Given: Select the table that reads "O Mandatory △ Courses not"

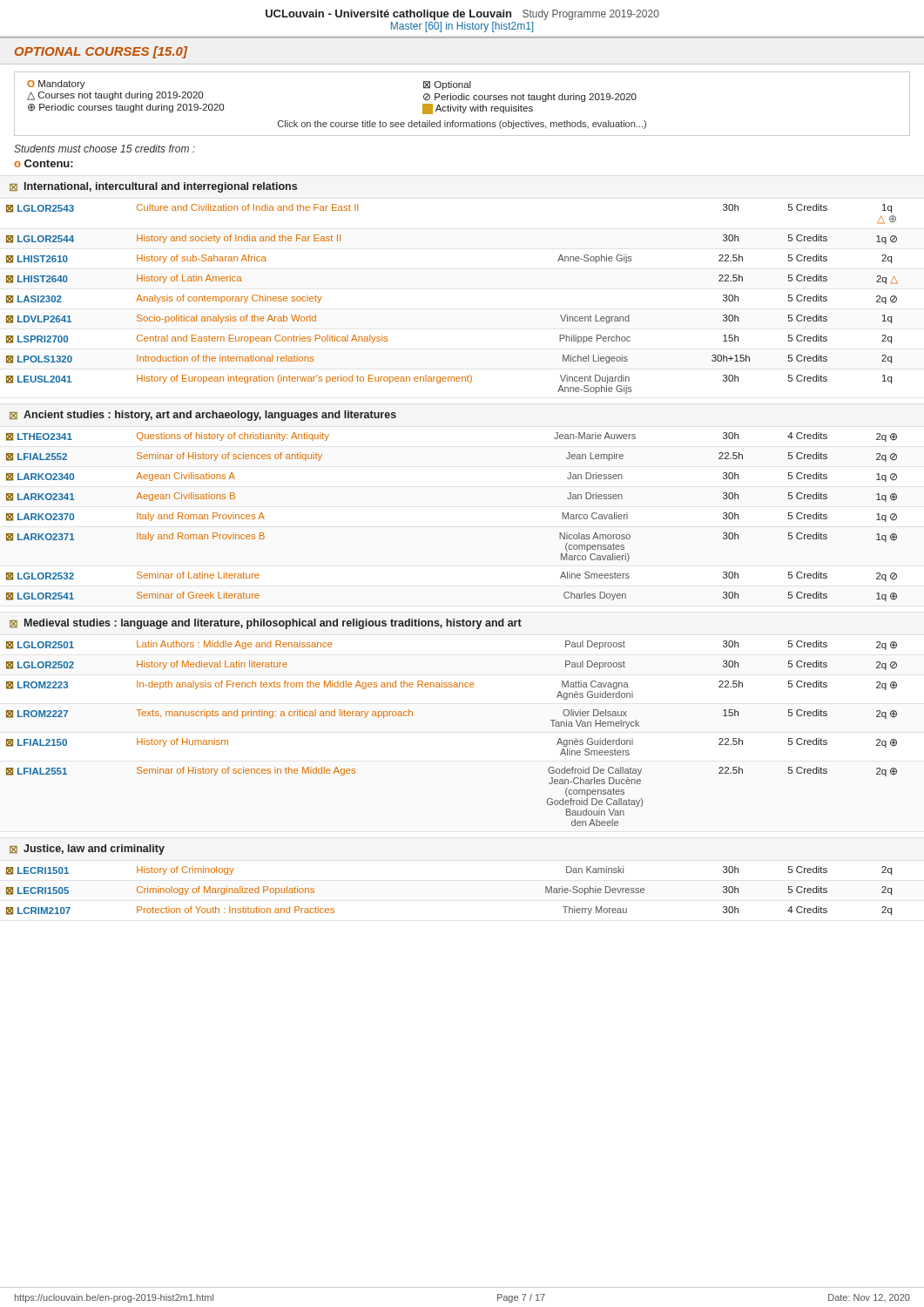Looking at the screenshot, I should [462, 104].
